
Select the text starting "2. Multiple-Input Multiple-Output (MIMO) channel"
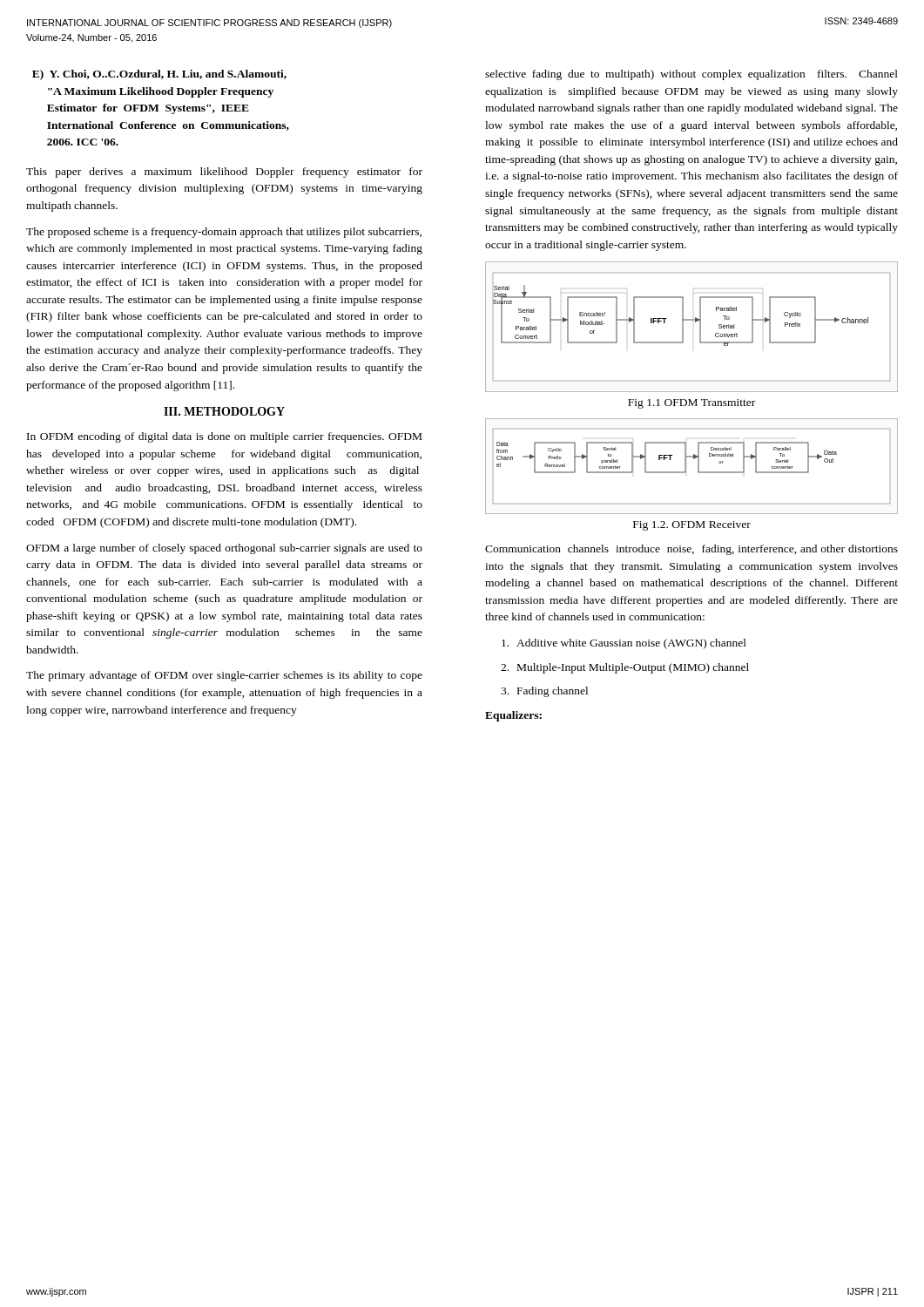(x=617, y=667)
